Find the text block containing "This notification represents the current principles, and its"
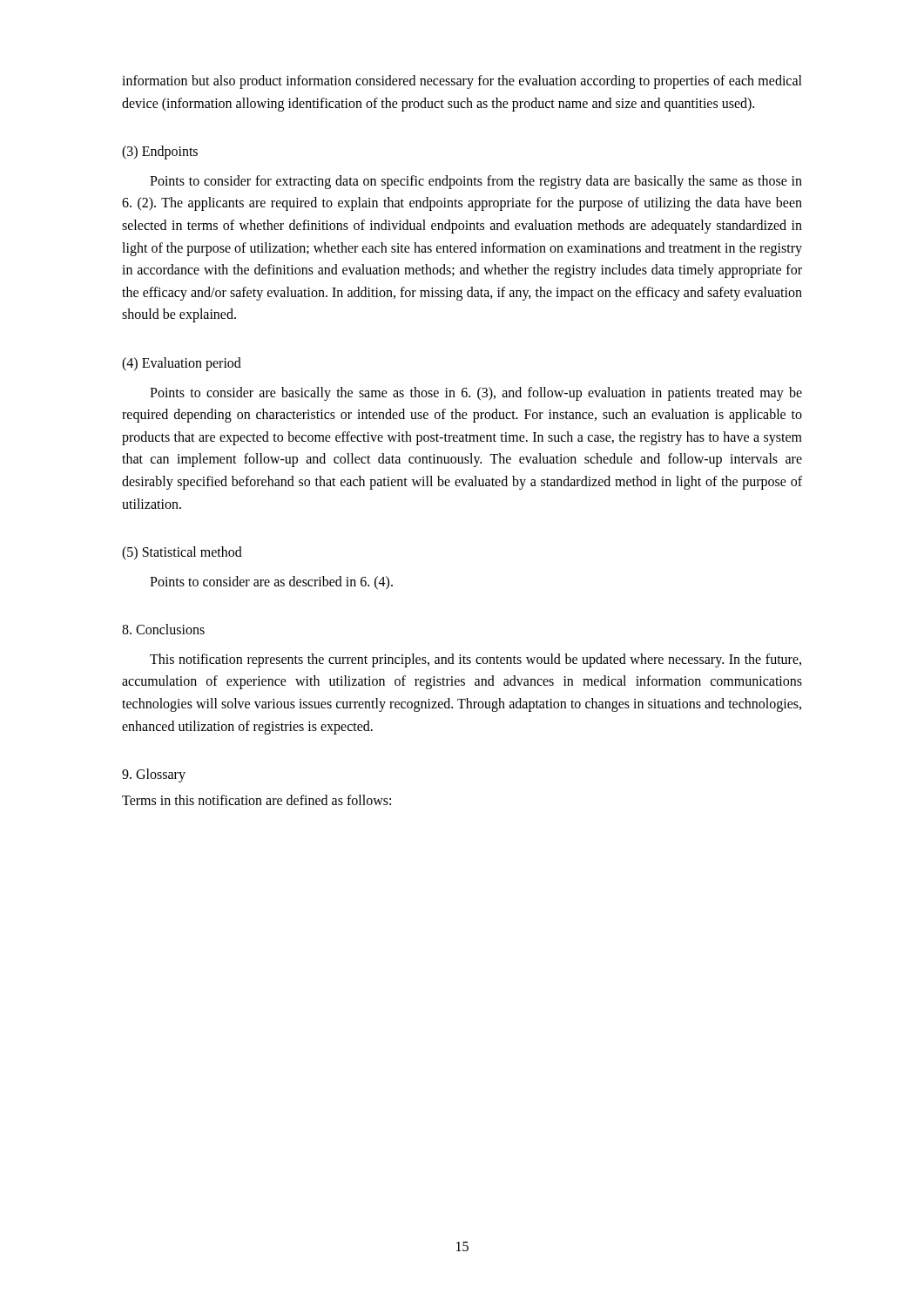The width and height of the screenshot is (924, 1307). point(462,693)
